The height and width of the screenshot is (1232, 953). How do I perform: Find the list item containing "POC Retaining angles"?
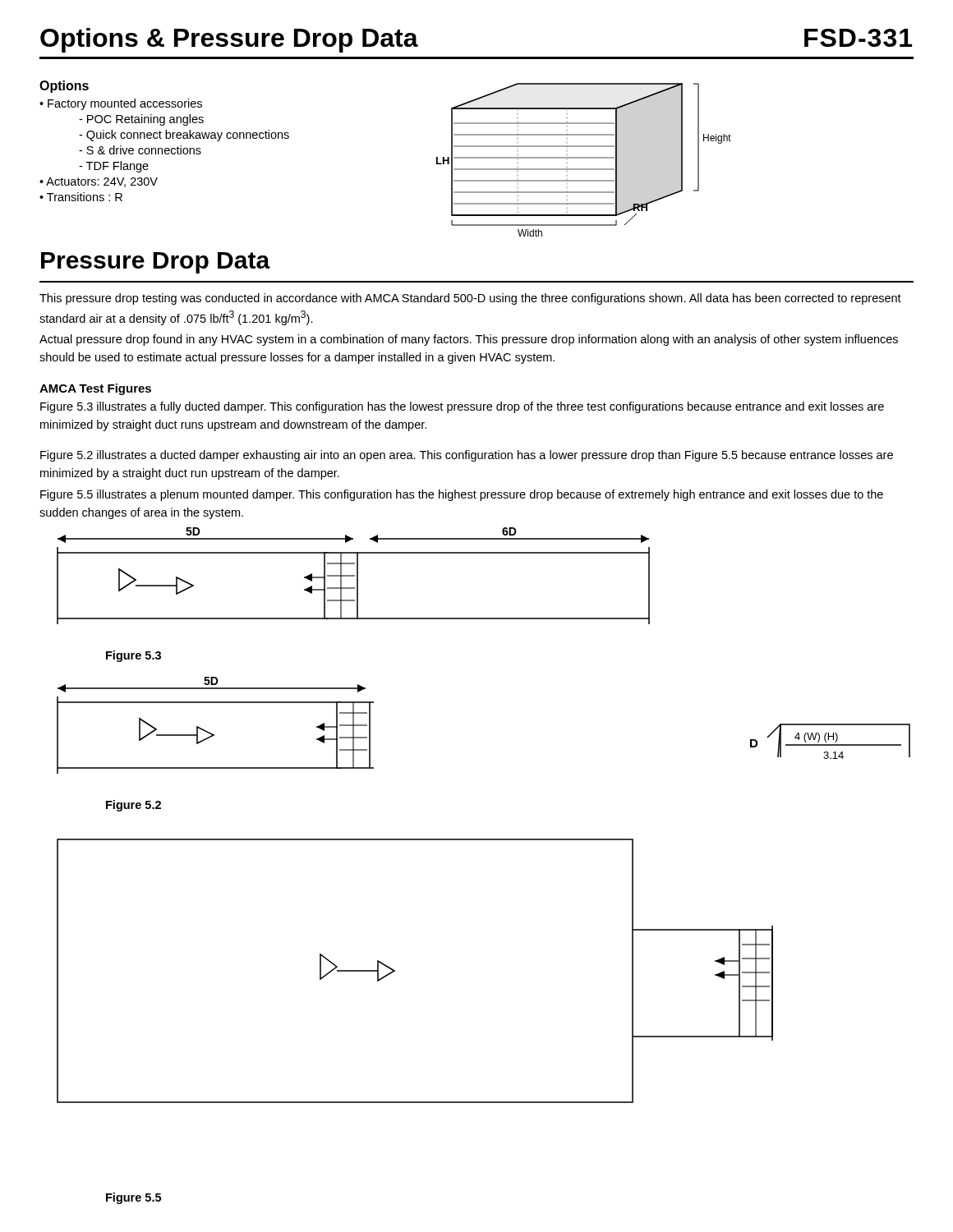141,119
